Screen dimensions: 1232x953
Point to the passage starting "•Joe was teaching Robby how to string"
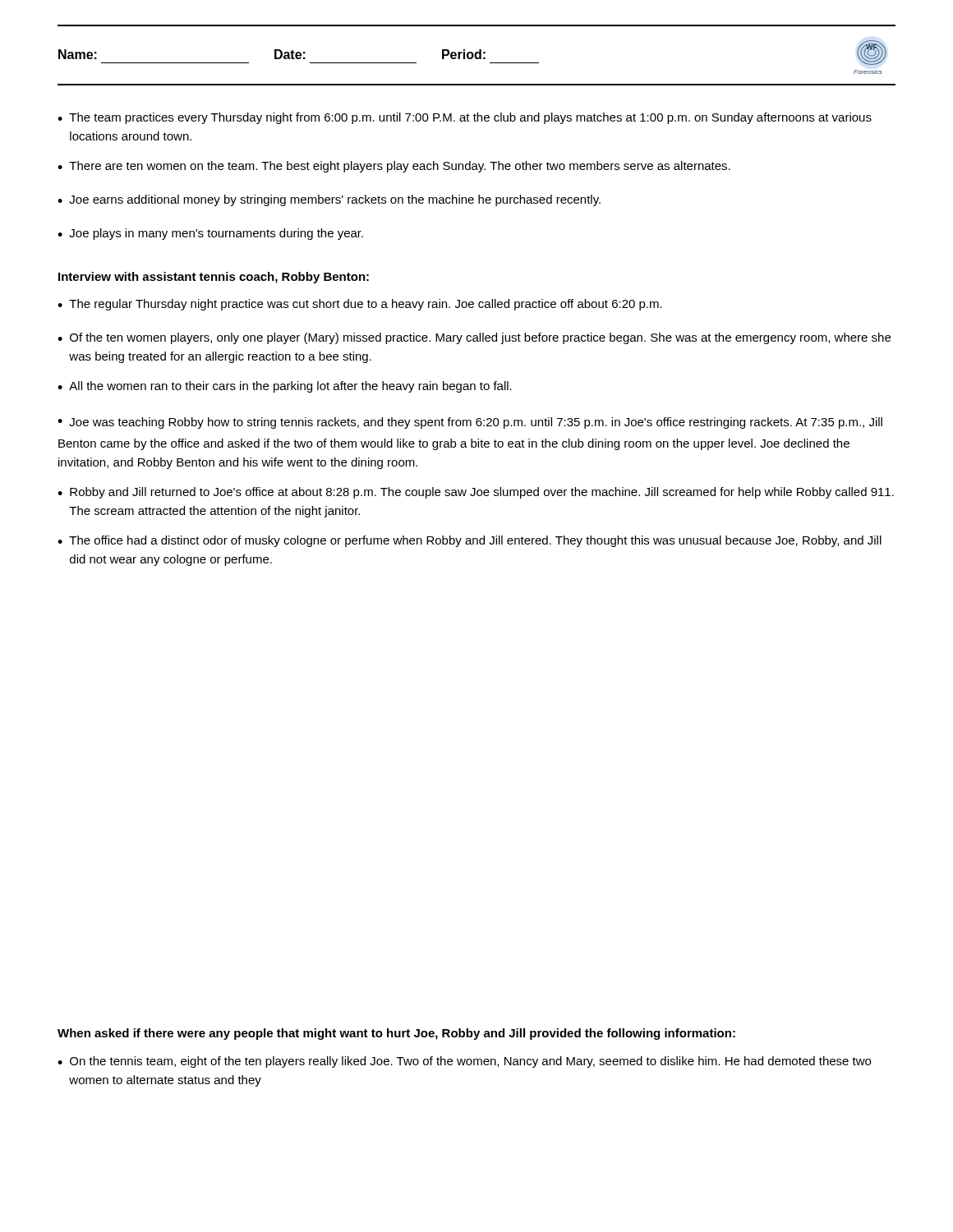(470, 441)
